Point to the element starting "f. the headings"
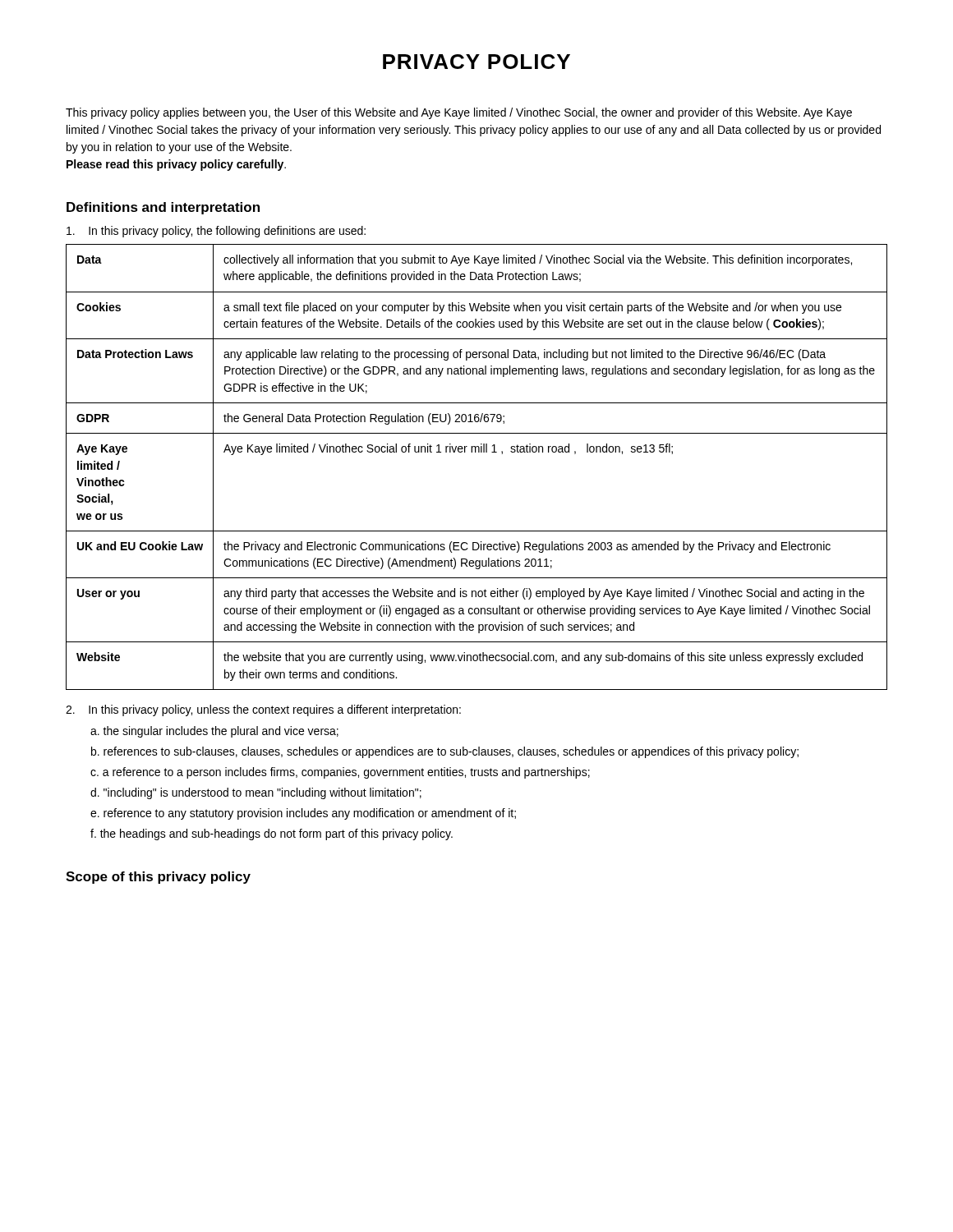The height and width of the screenshot is (1232, 953). pos(272,834)
